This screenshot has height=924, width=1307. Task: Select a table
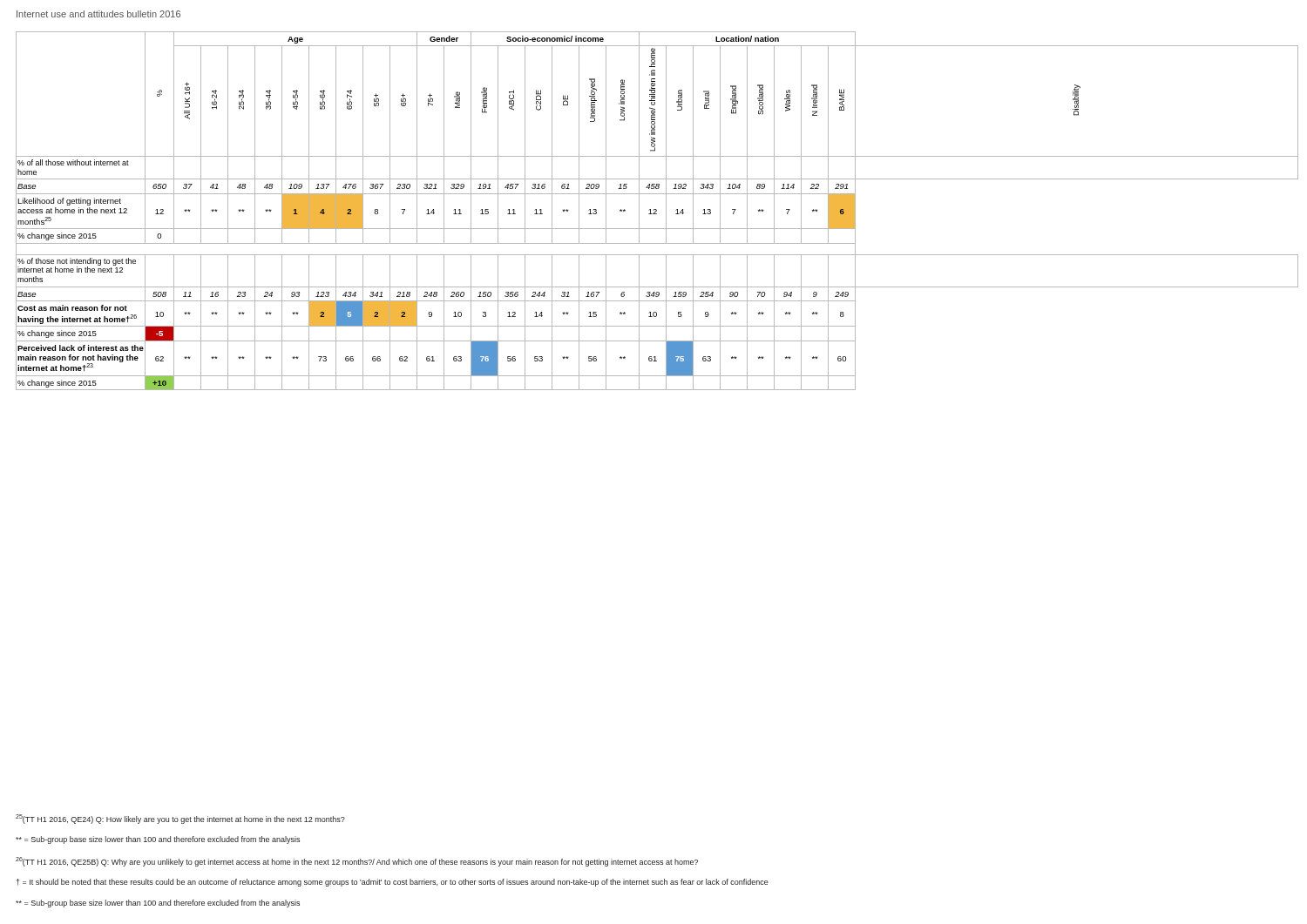[x=657, y=211]
